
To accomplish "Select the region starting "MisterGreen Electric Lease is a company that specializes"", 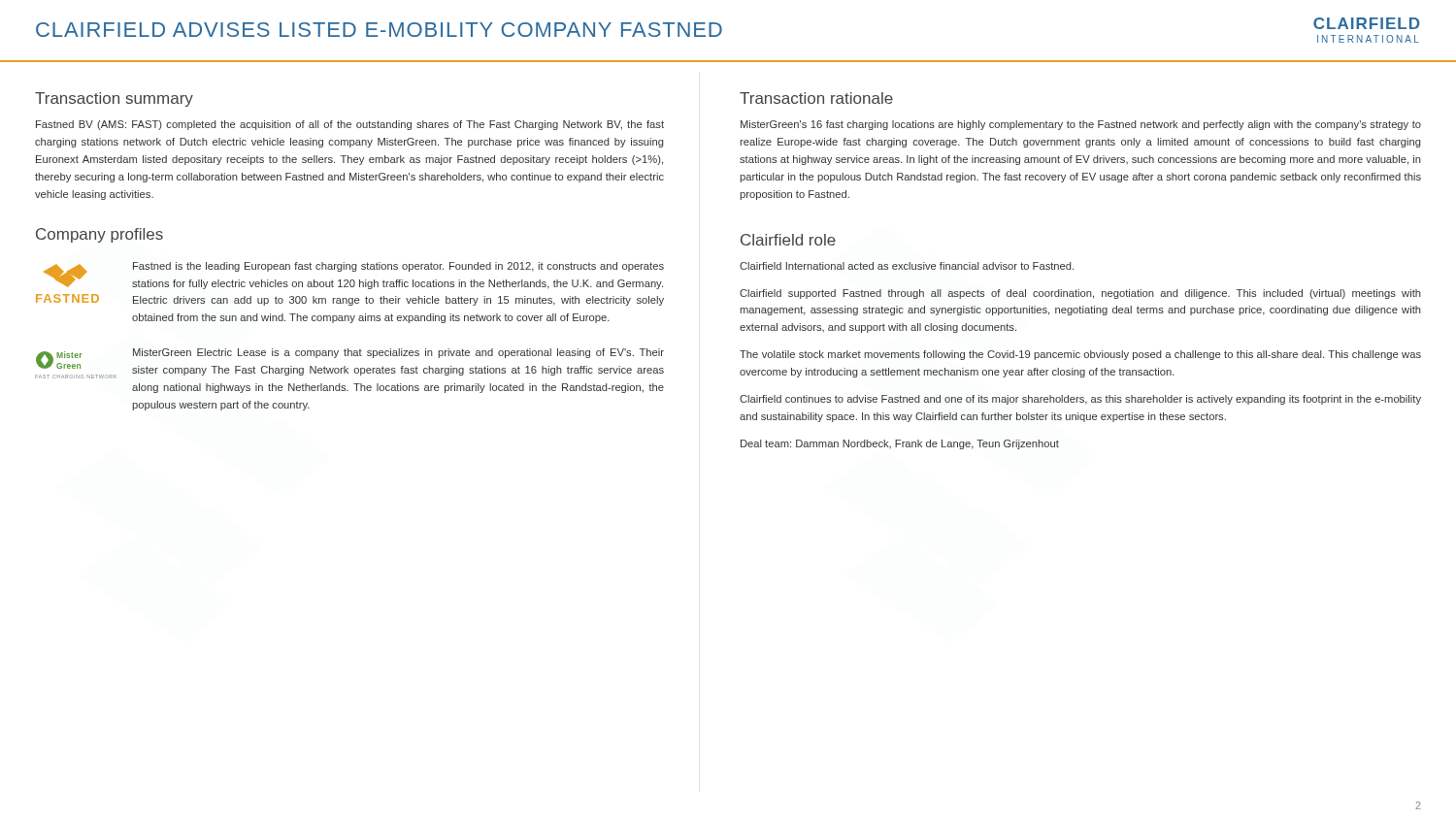I will 398,379.
